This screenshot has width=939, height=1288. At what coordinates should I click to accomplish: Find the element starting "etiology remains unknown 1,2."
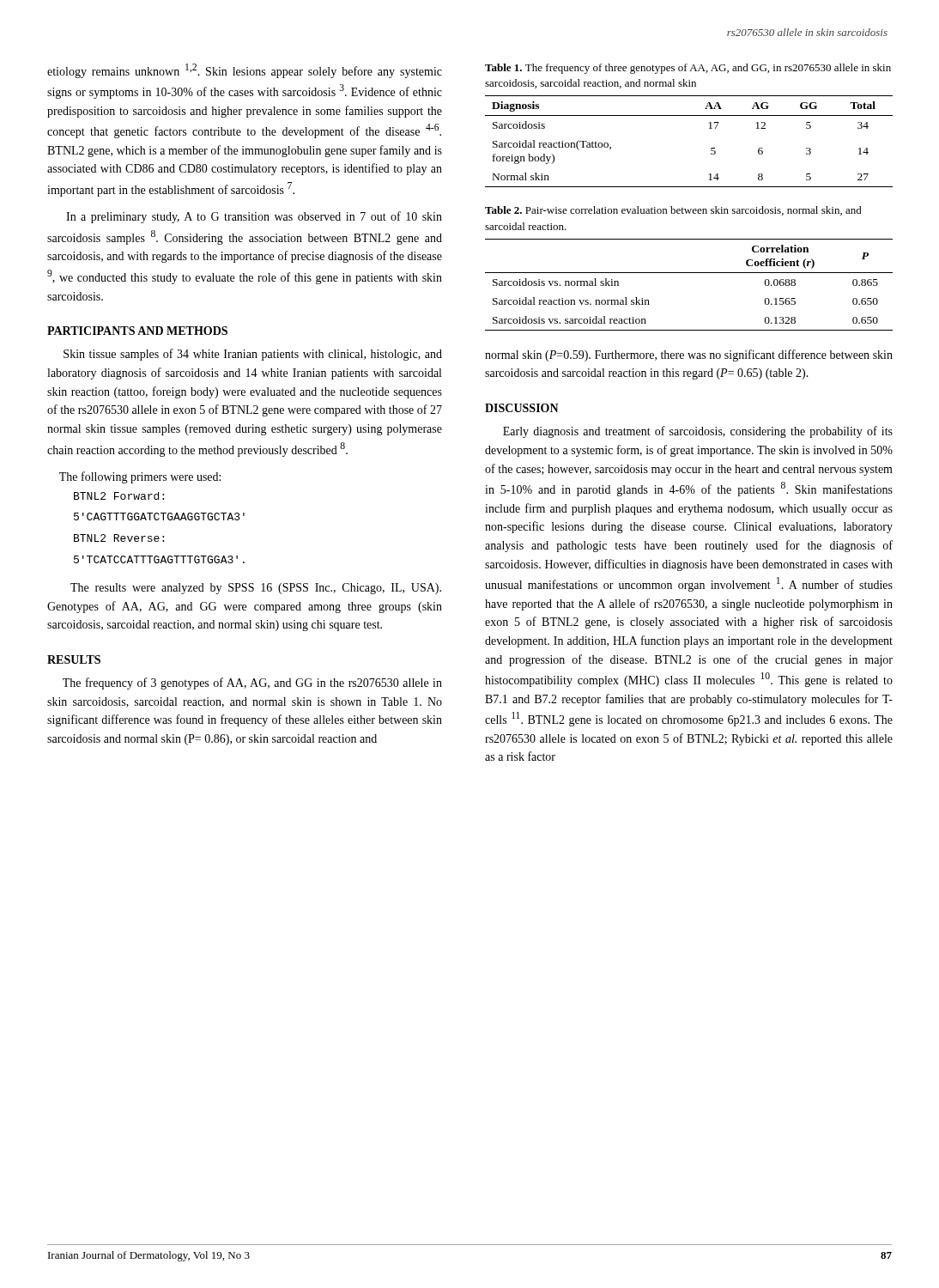point(245,129)
